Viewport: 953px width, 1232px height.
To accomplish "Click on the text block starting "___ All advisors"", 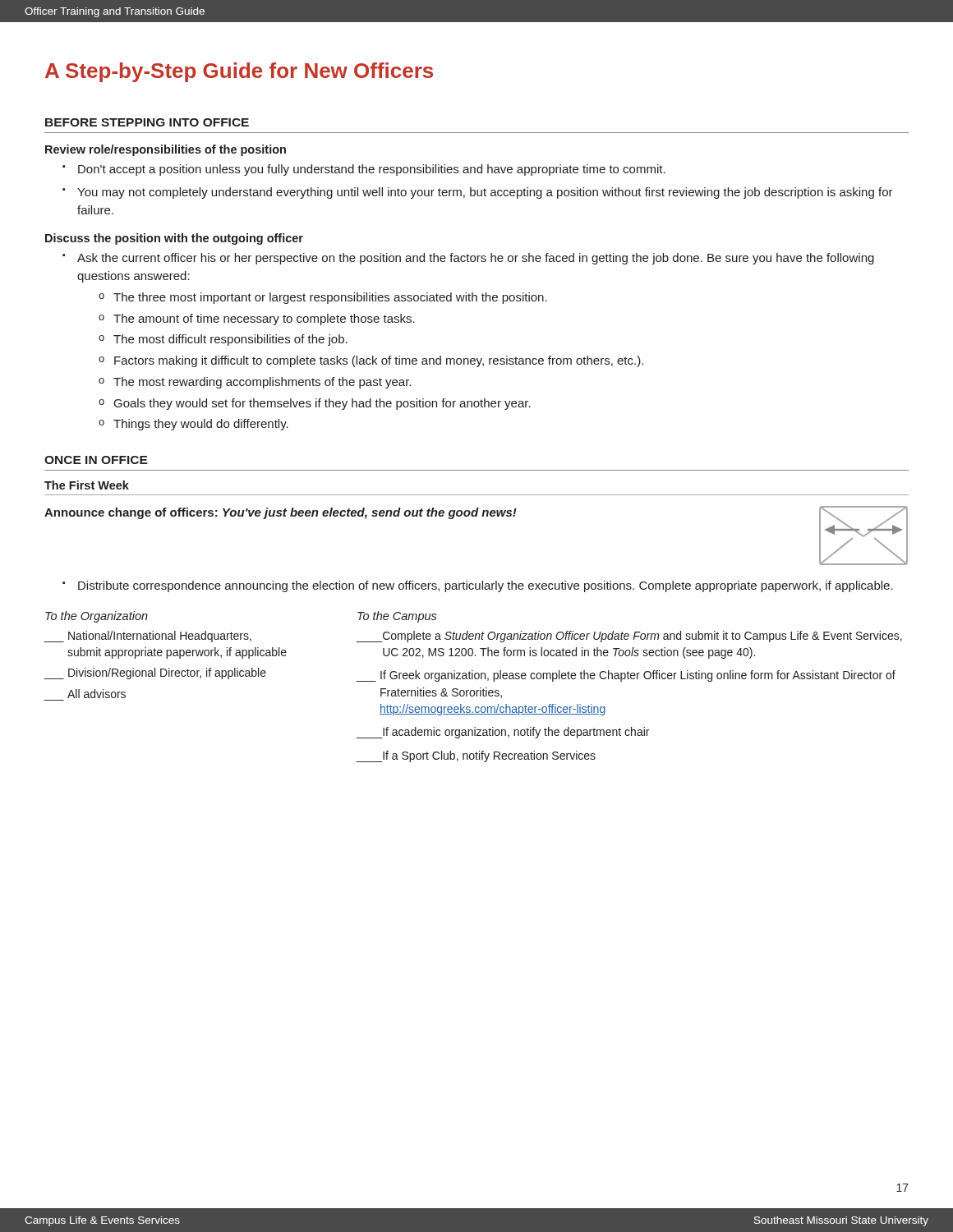I will pos(97,694).
